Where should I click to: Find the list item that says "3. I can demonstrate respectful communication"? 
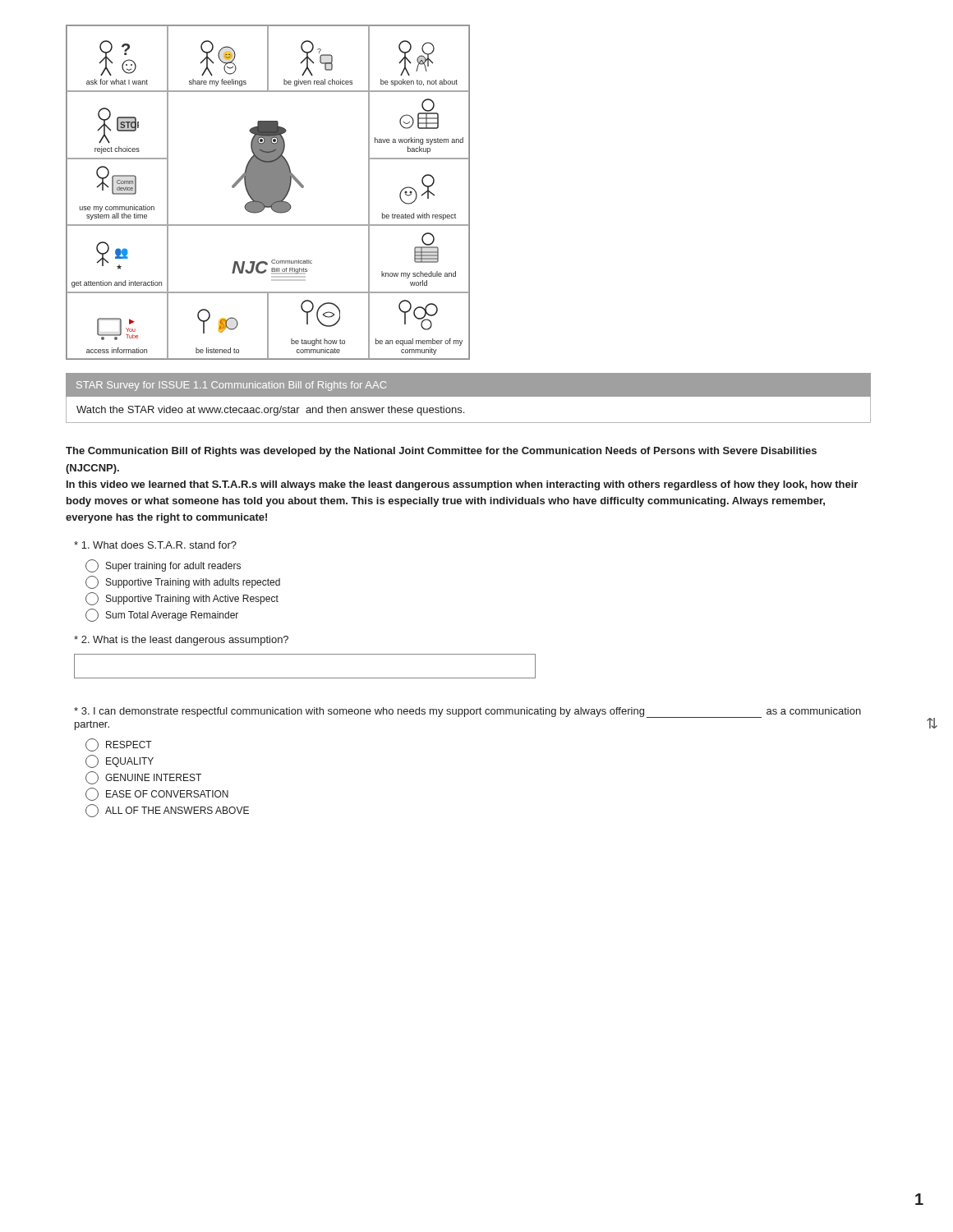(472, 718)
